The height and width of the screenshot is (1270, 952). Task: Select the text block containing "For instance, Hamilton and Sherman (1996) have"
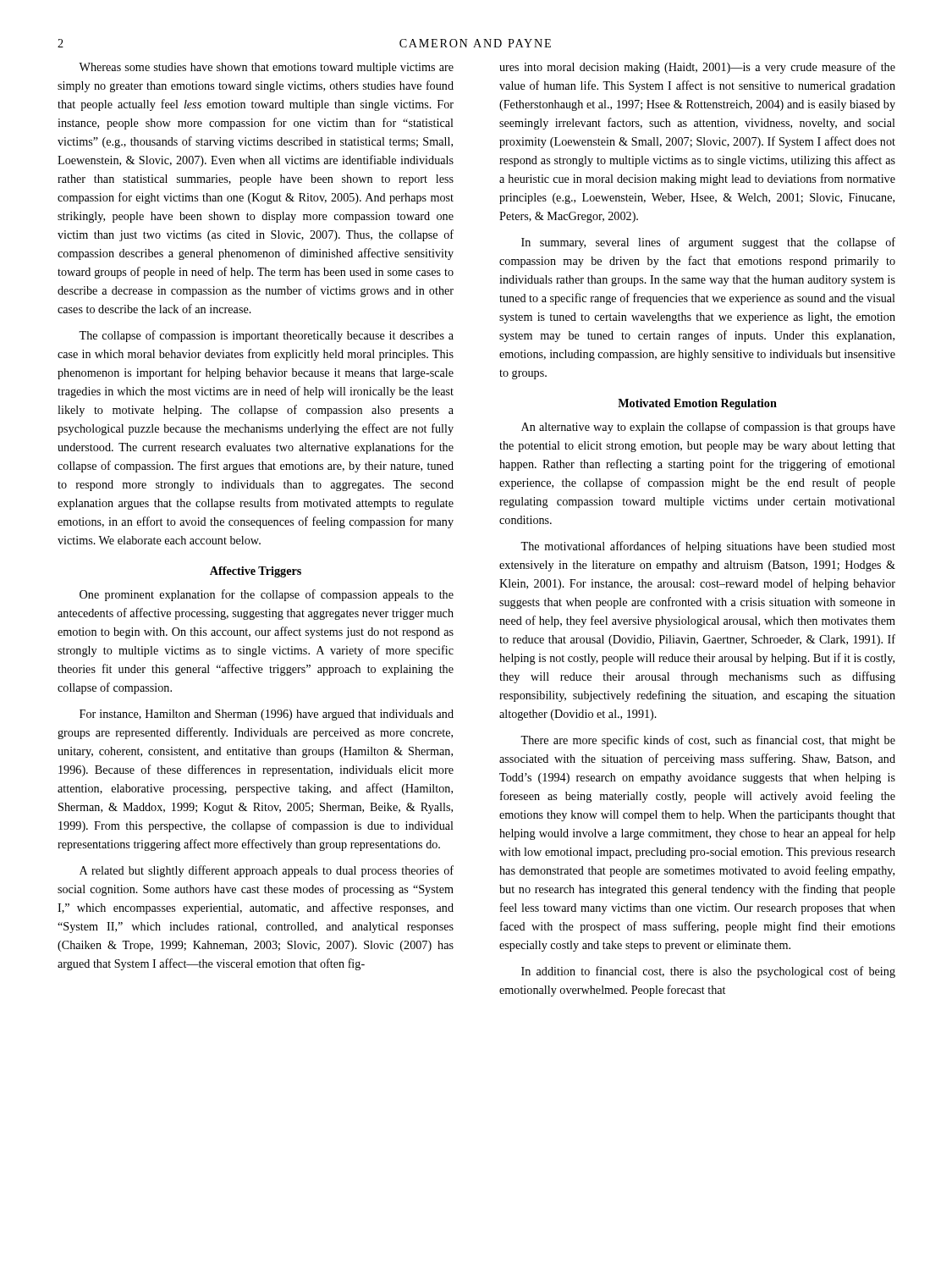click(256, 779)
